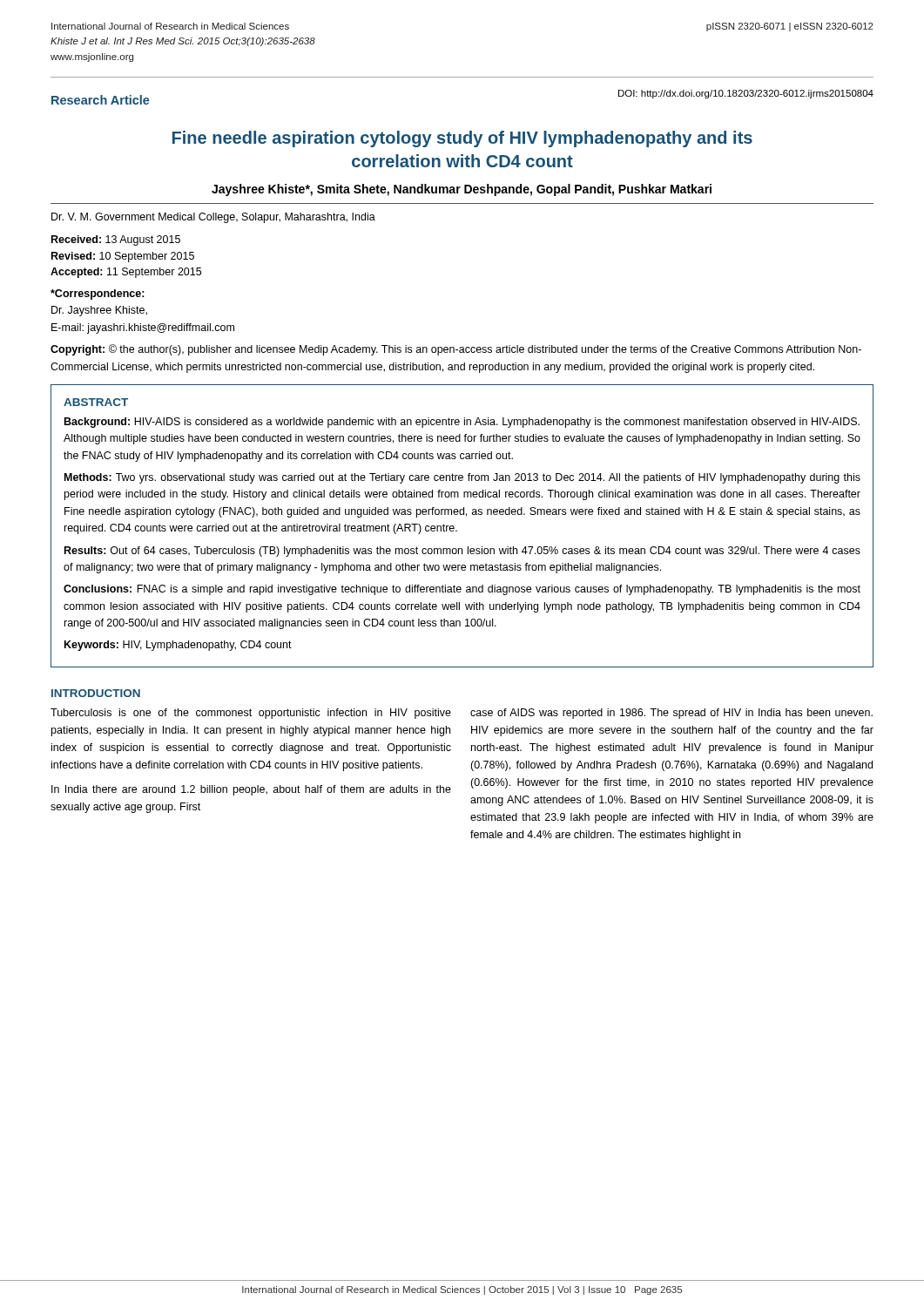Select the text block containing "Copyright: © the author(s),"
This screenshot has width=924, height=1307.
456,358
